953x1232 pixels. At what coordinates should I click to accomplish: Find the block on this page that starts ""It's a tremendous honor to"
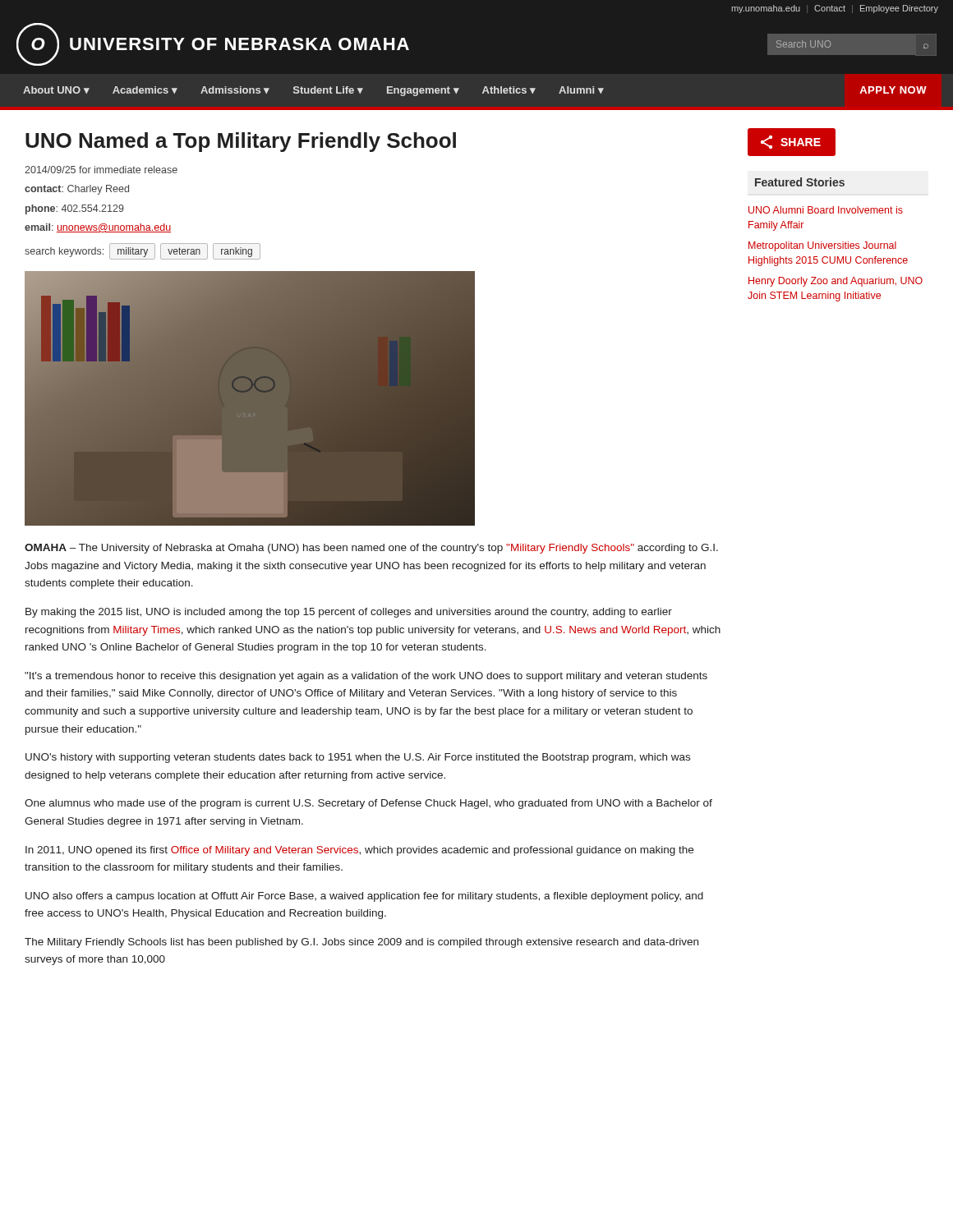point(374,702)
